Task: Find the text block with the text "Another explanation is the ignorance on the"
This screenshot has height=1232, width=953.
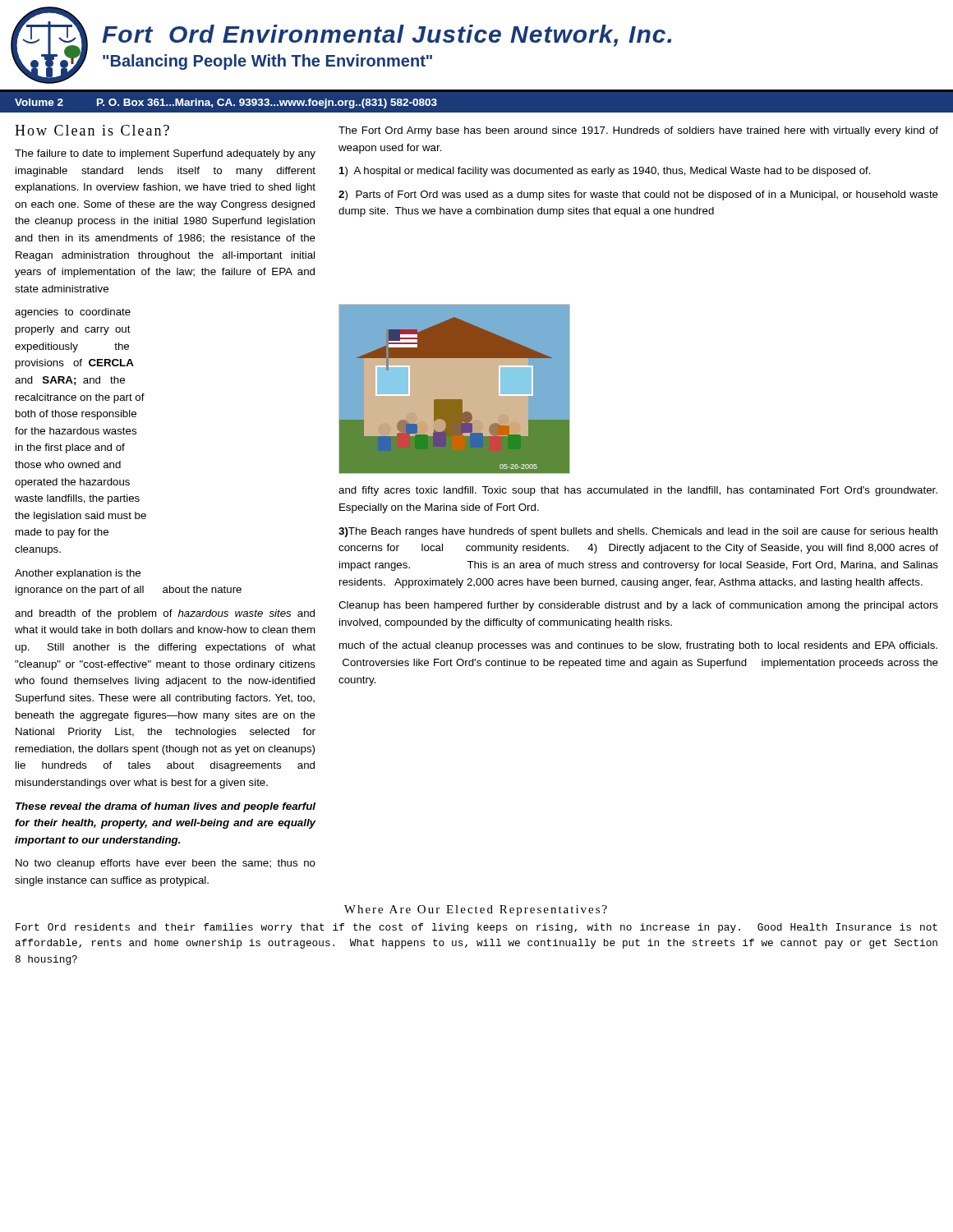Action: 128,581
